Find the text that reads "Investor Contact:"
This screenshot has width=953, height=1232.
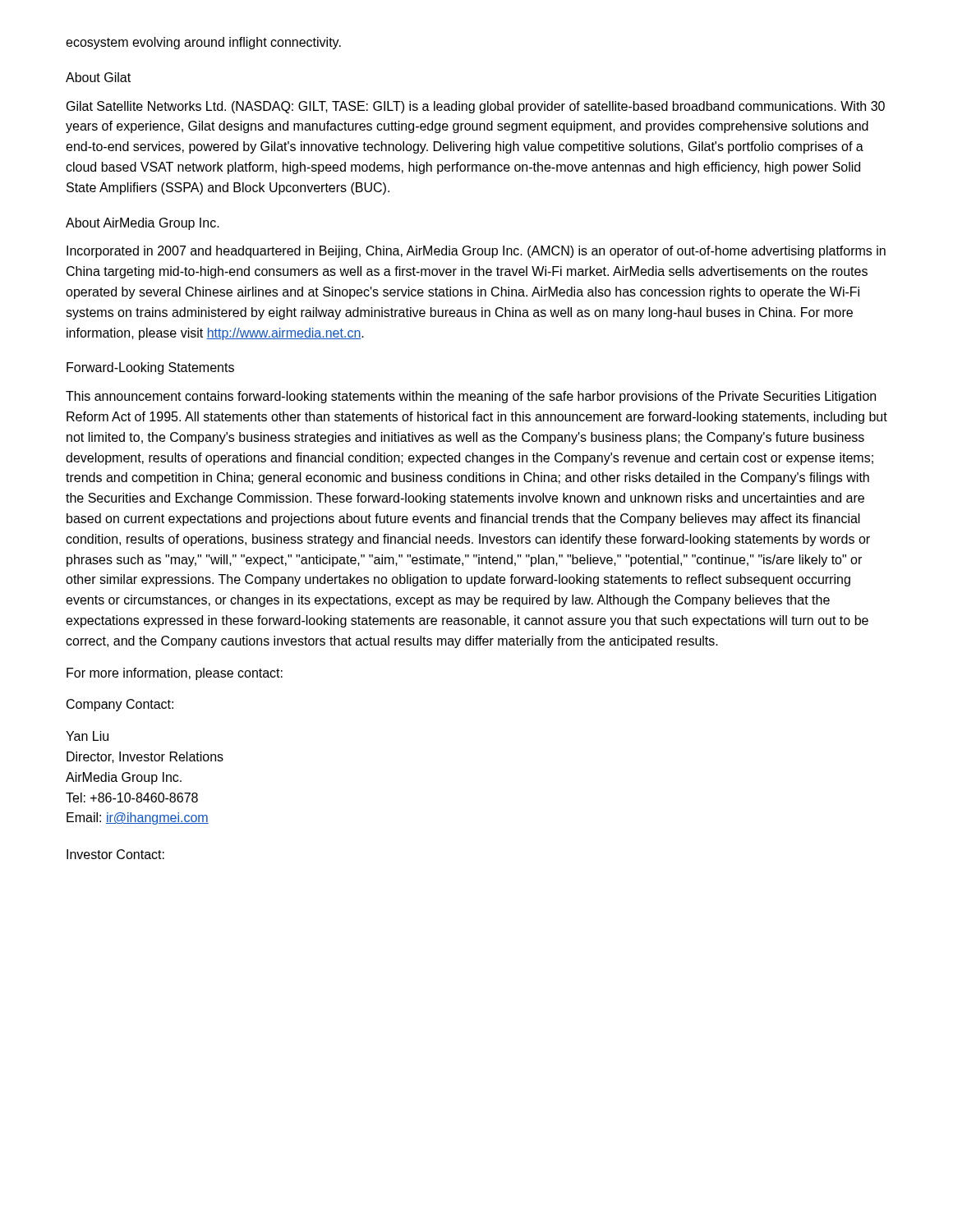point(115,855)
